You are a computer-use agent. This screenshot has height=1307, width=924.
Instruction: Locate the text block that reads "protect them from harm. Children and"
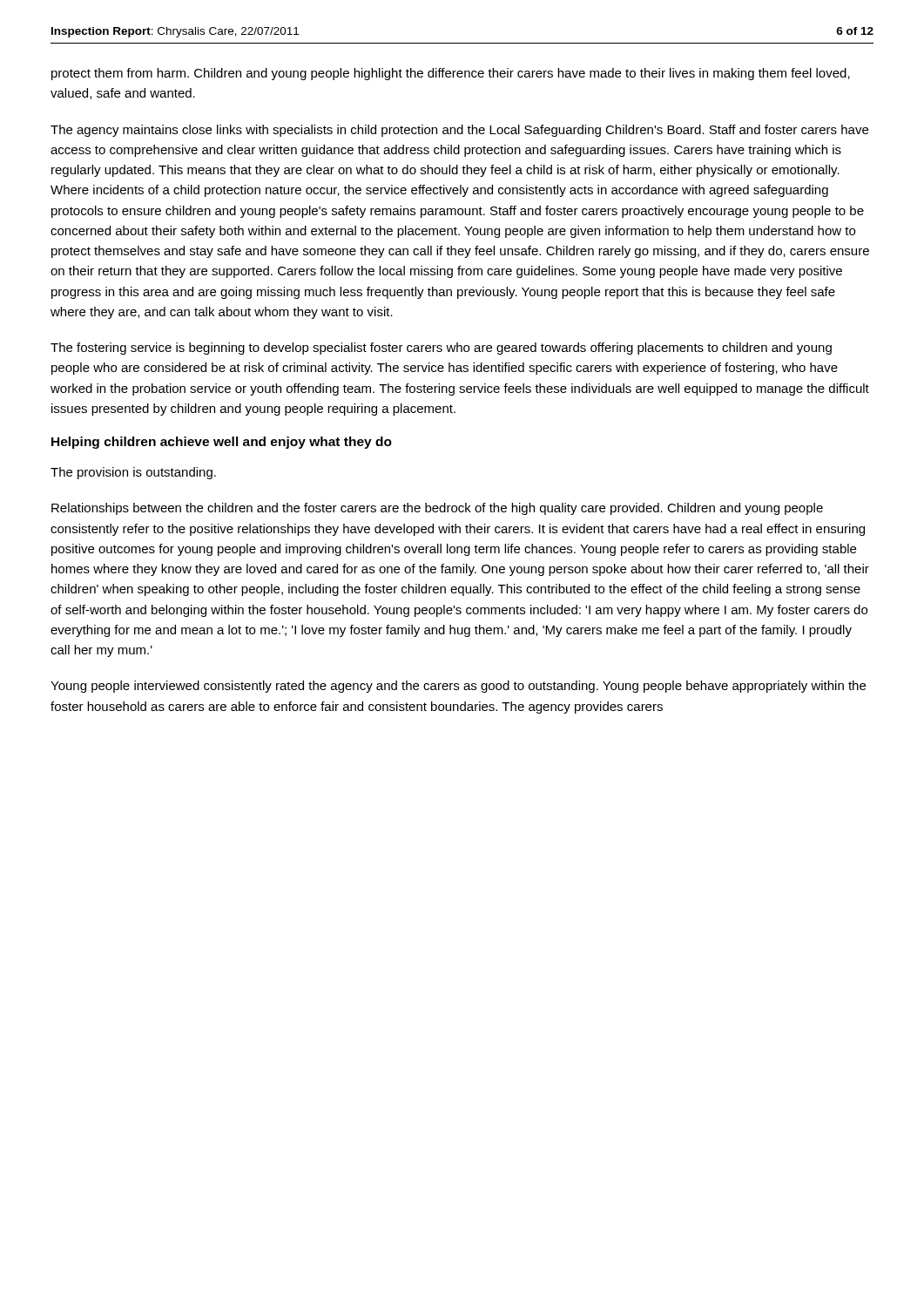[450, 83]
